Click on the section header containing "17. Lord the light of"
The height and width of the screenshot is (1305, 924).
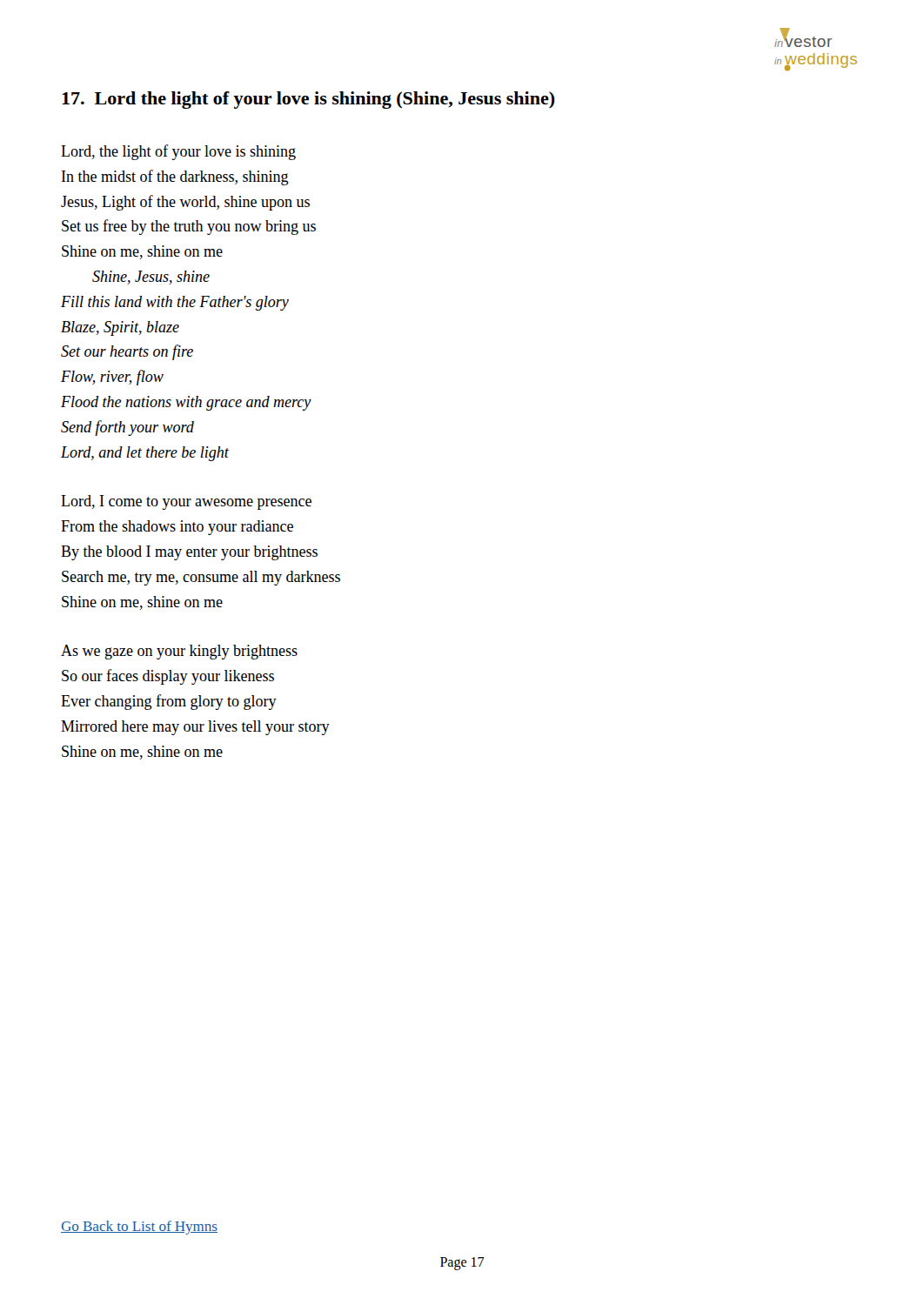pos(462,98)
